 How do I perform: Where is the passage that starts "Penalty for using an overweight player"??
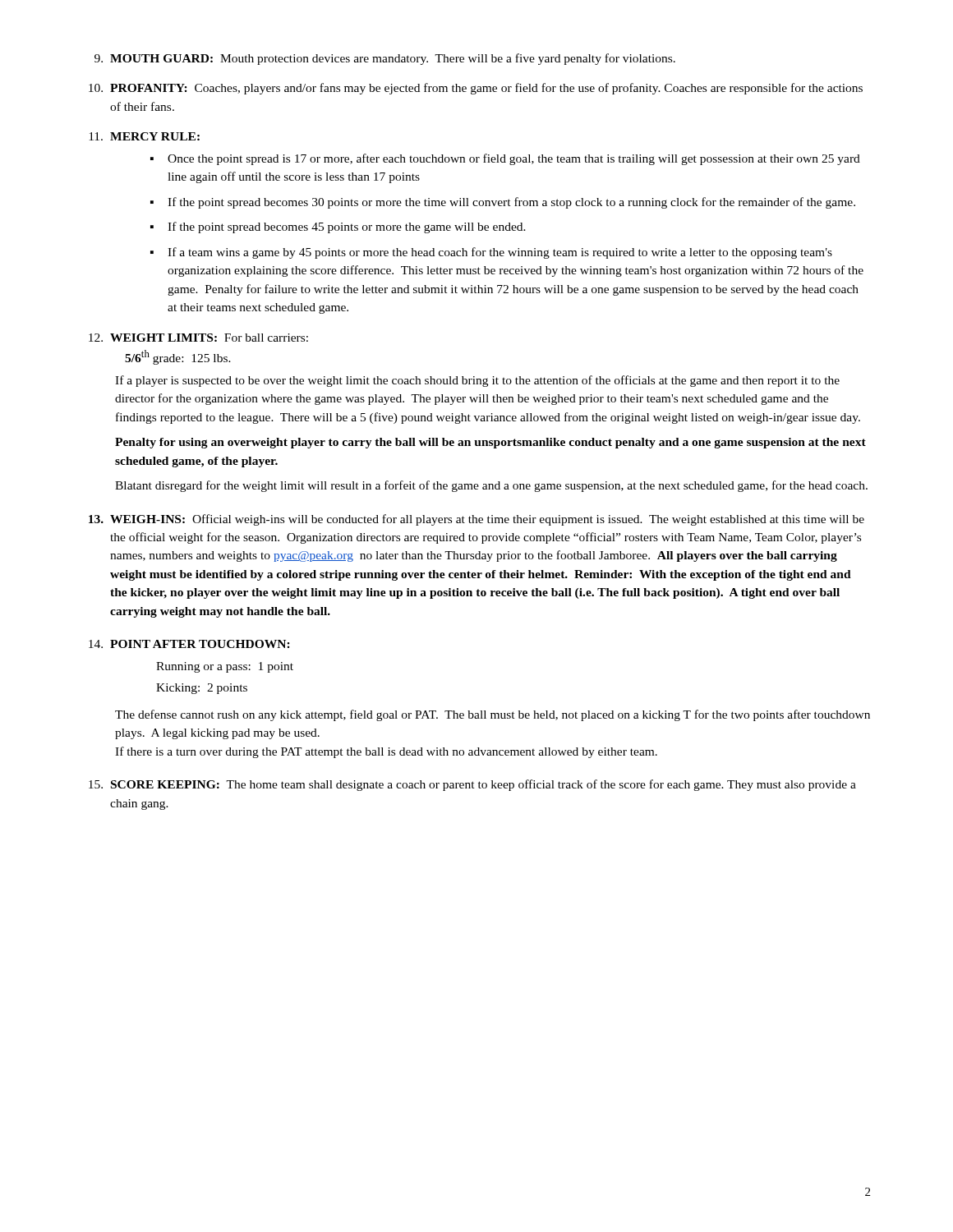coord(490,451)
